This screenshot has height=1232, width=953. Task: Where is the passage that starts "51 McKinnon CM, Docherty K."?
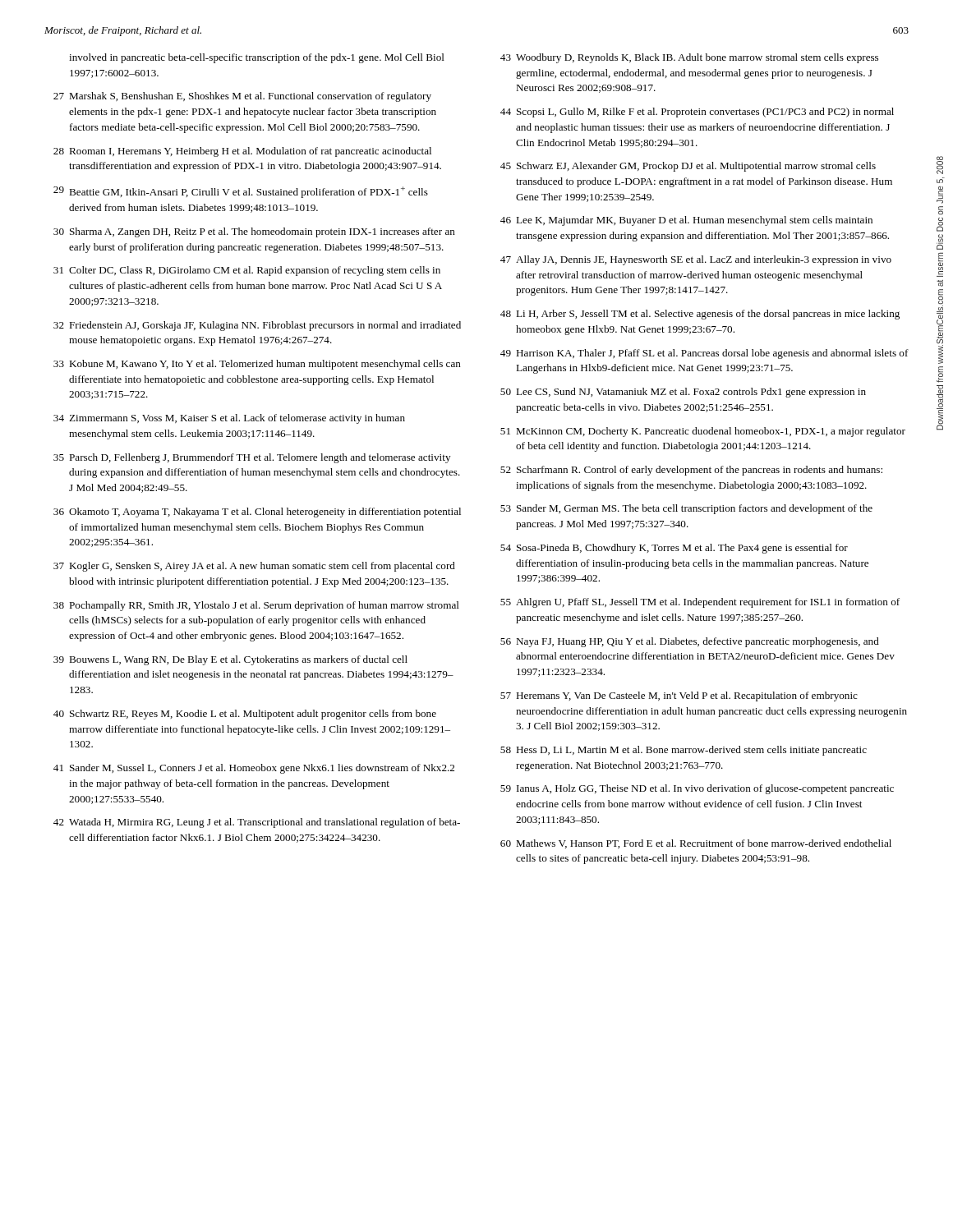[700, 439]
